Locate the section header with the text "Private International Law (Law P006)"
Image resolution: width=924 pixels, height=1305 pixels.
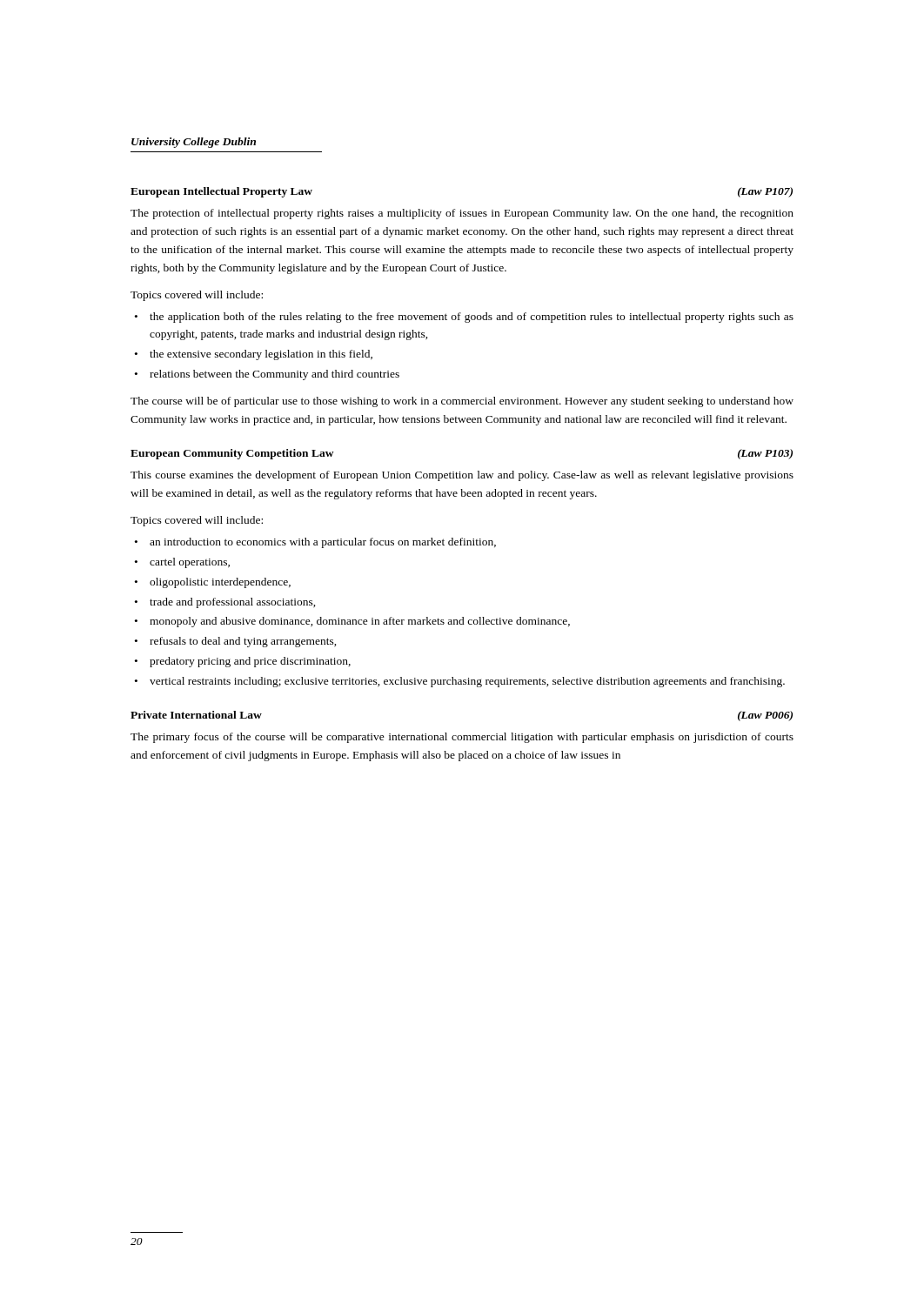pyautogui.click(x=182, y=716)
